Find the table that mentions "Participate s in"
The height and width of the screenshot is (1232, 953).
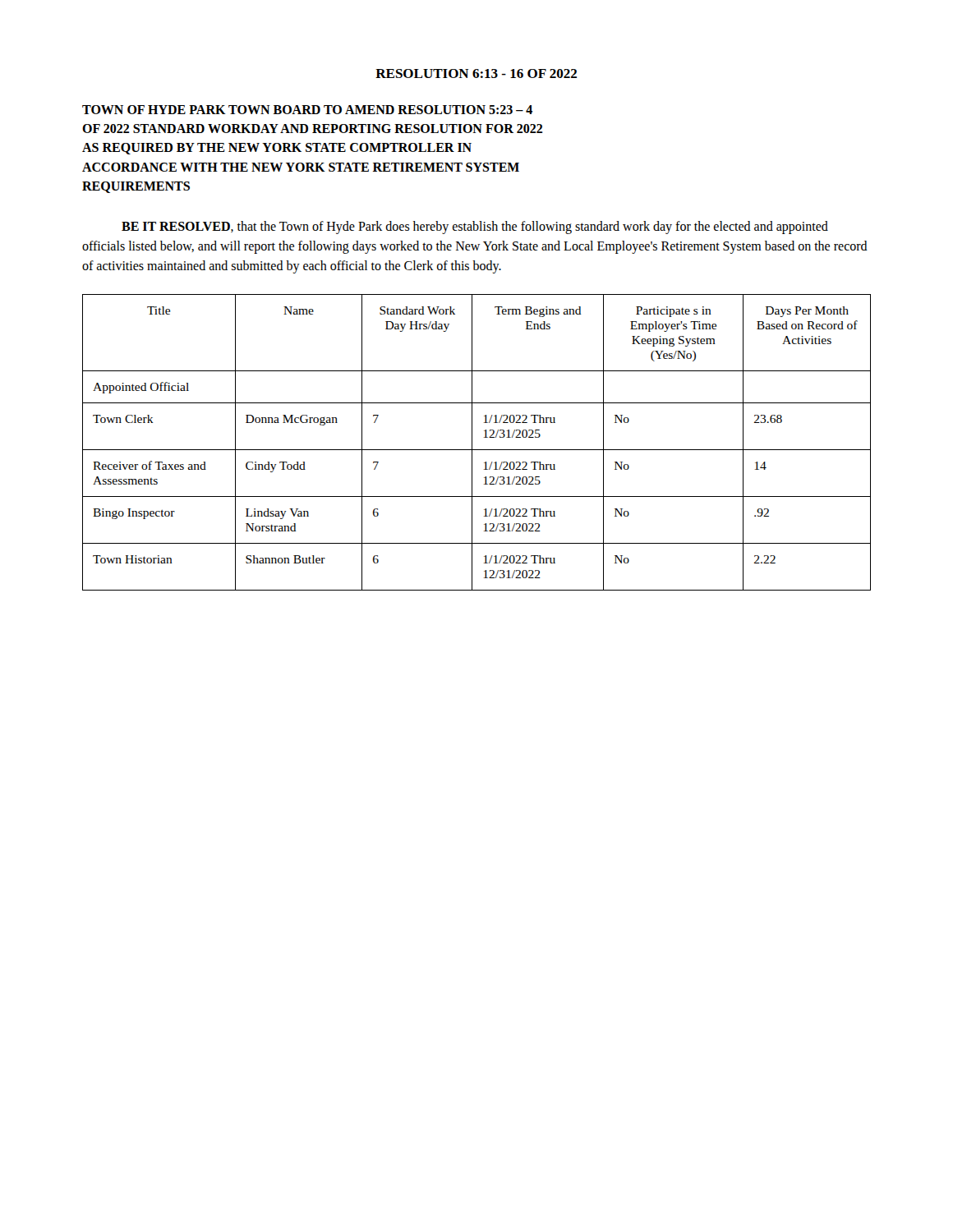[476, 442]
